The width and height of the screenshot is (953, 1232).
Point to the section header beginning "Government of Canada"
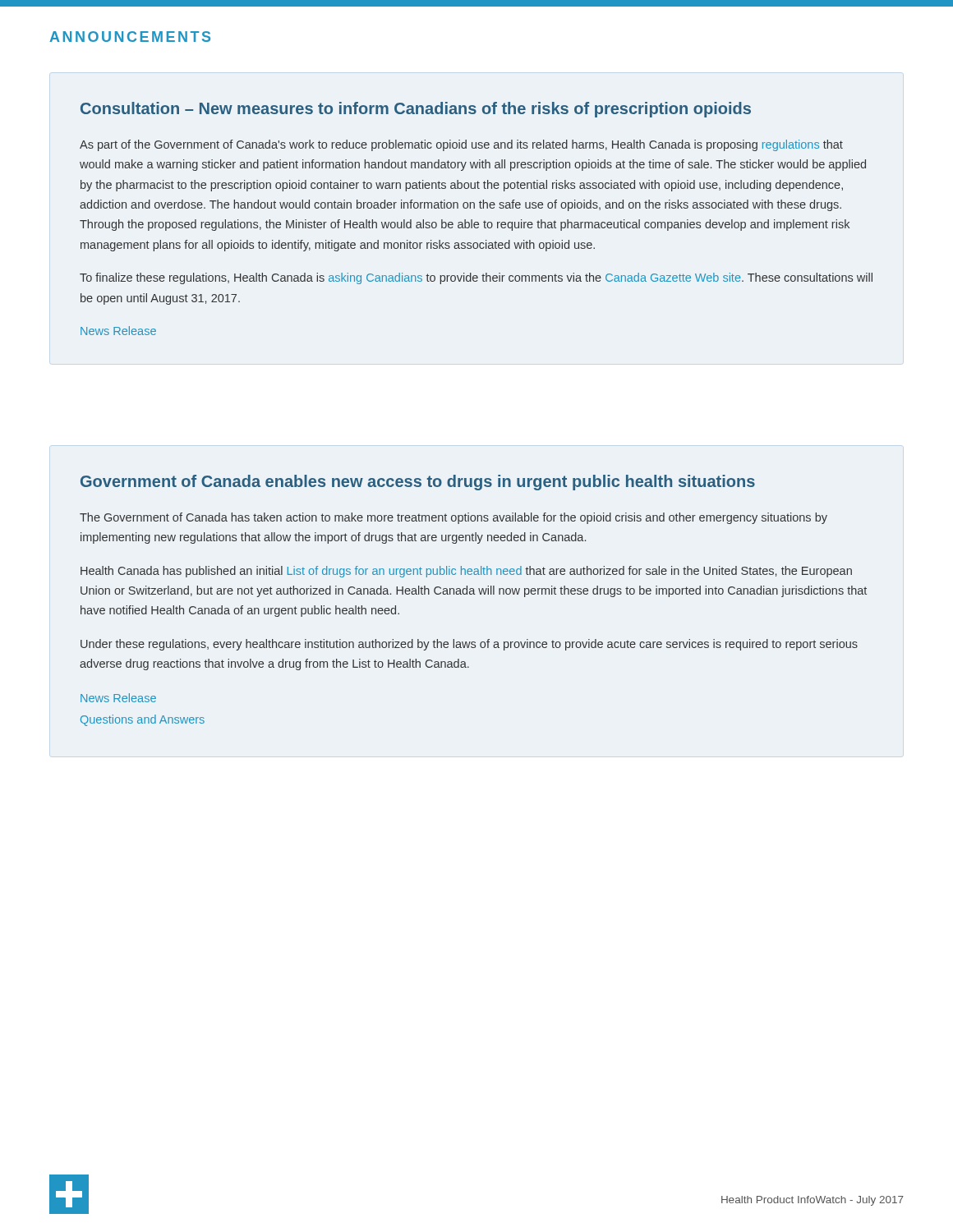tap(418, 481)
